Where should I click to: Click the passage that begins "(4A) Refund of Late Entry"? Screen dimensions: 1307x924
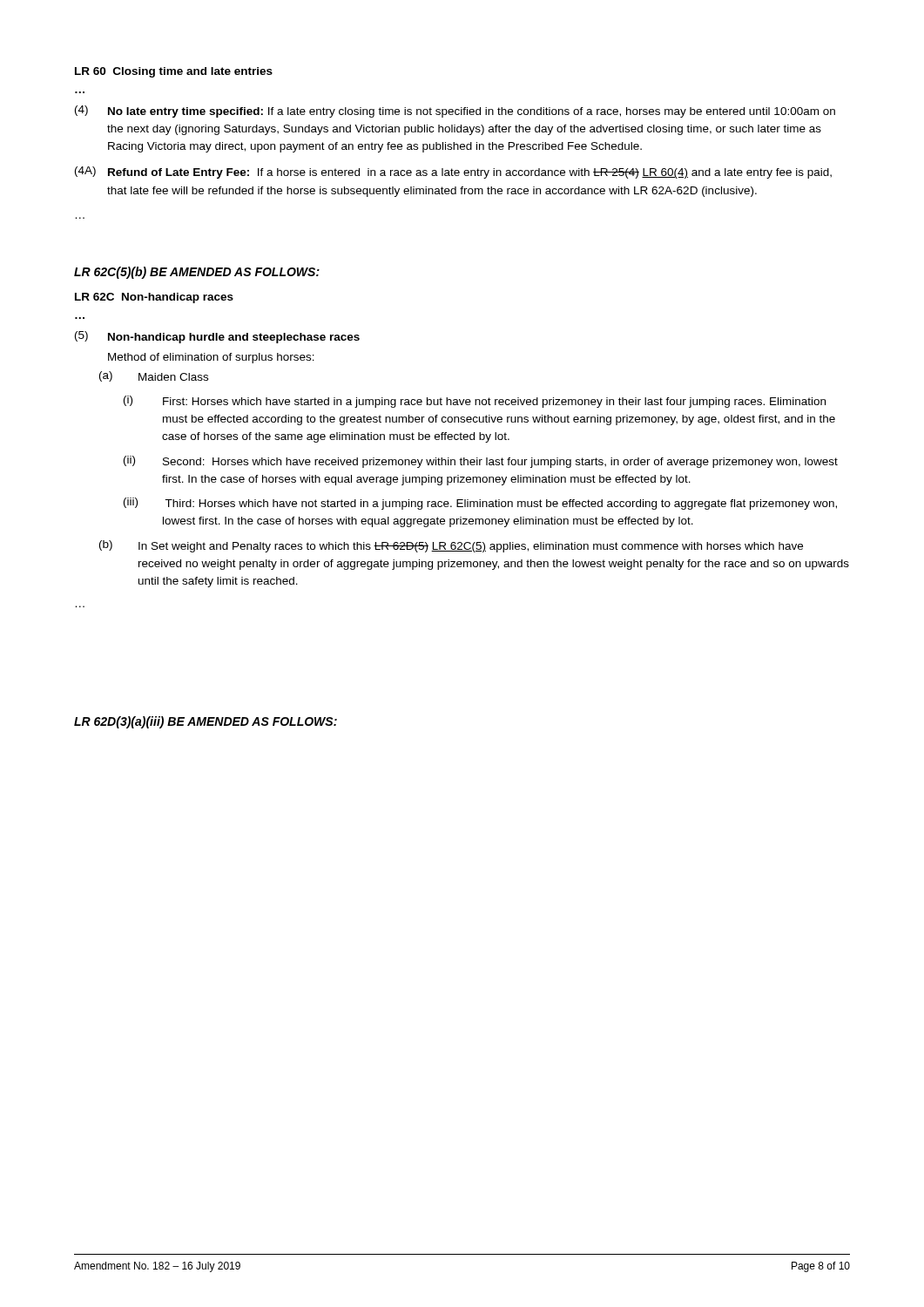[x=462, y=182]
